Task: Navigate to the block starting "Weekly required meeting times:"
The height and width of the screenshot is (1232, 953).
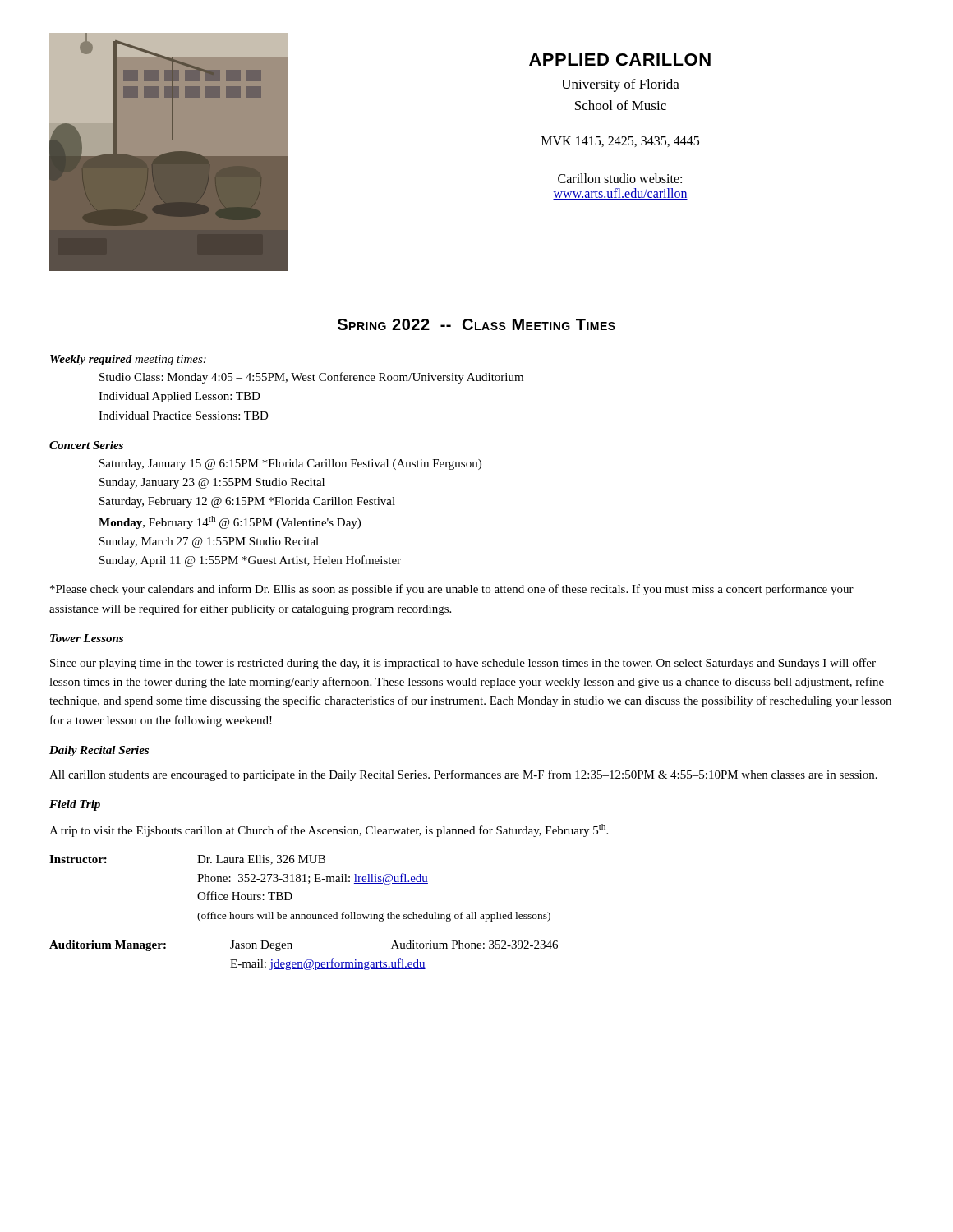Action: tap(128, 359)
